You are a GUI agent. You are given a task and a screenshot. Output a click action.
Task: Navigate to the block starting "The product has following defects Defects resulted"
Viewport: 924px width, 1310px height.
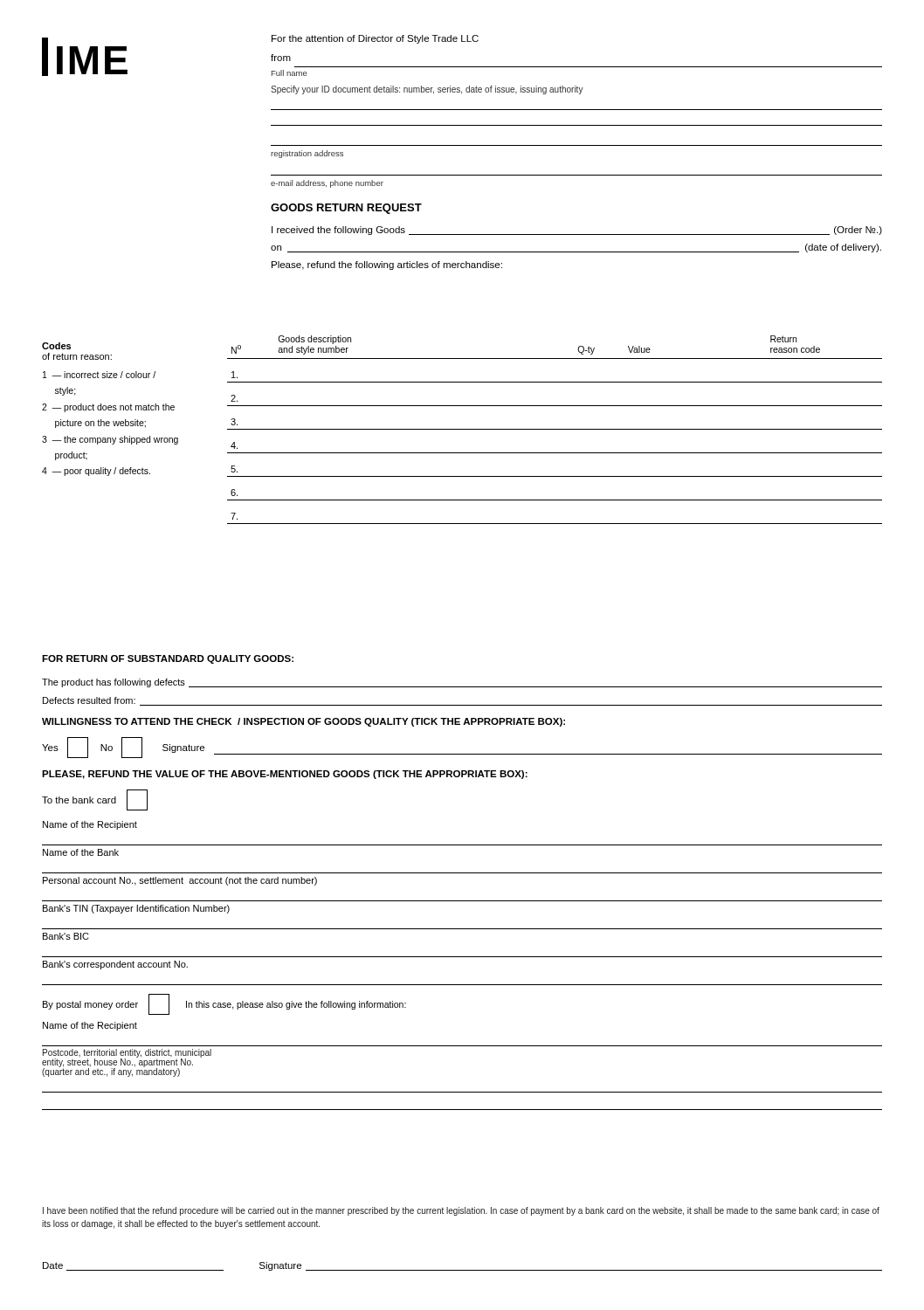(x=462, y=690)
